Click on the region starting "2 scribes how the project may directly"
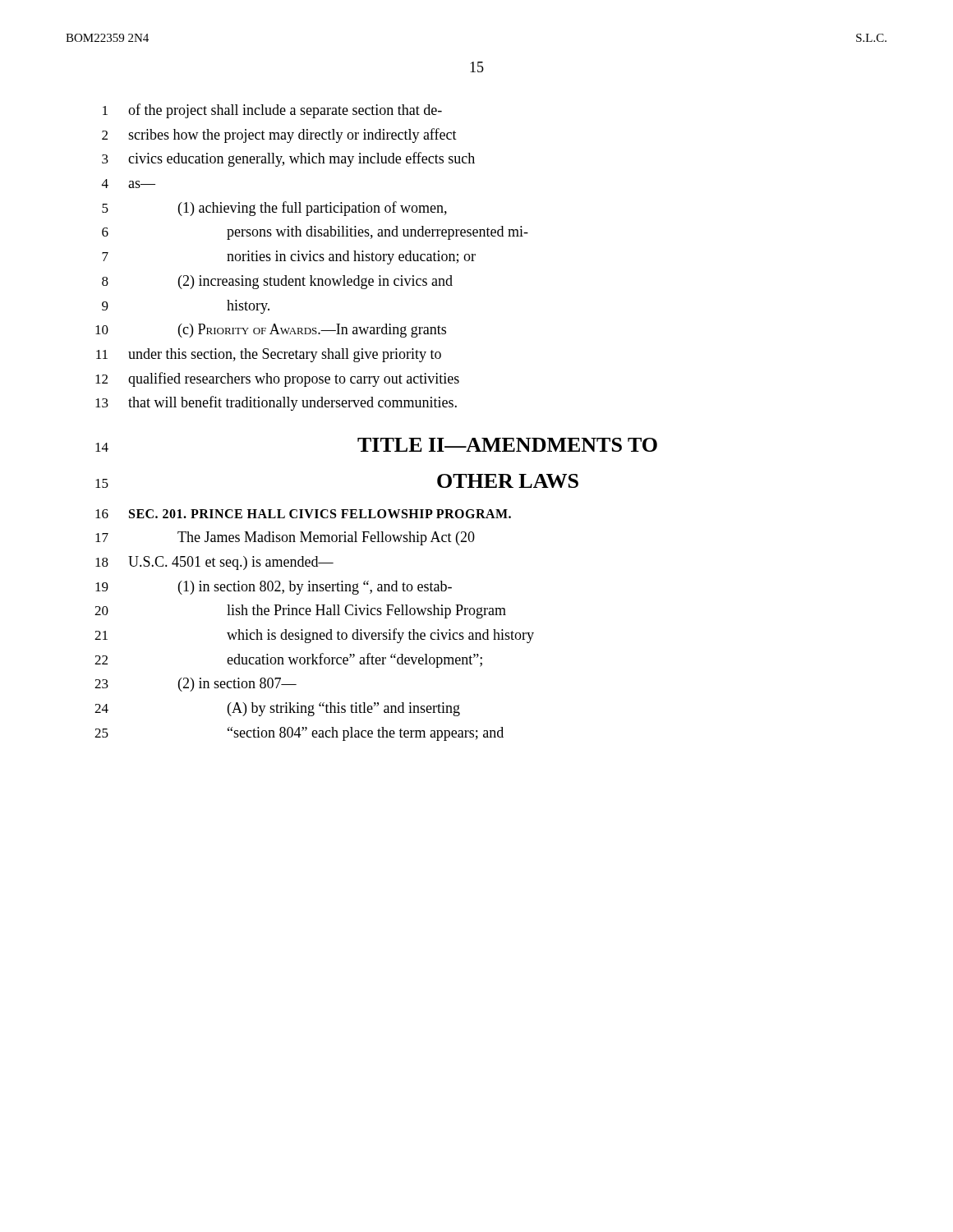The image size is (953, 1232). pos(279,136)
